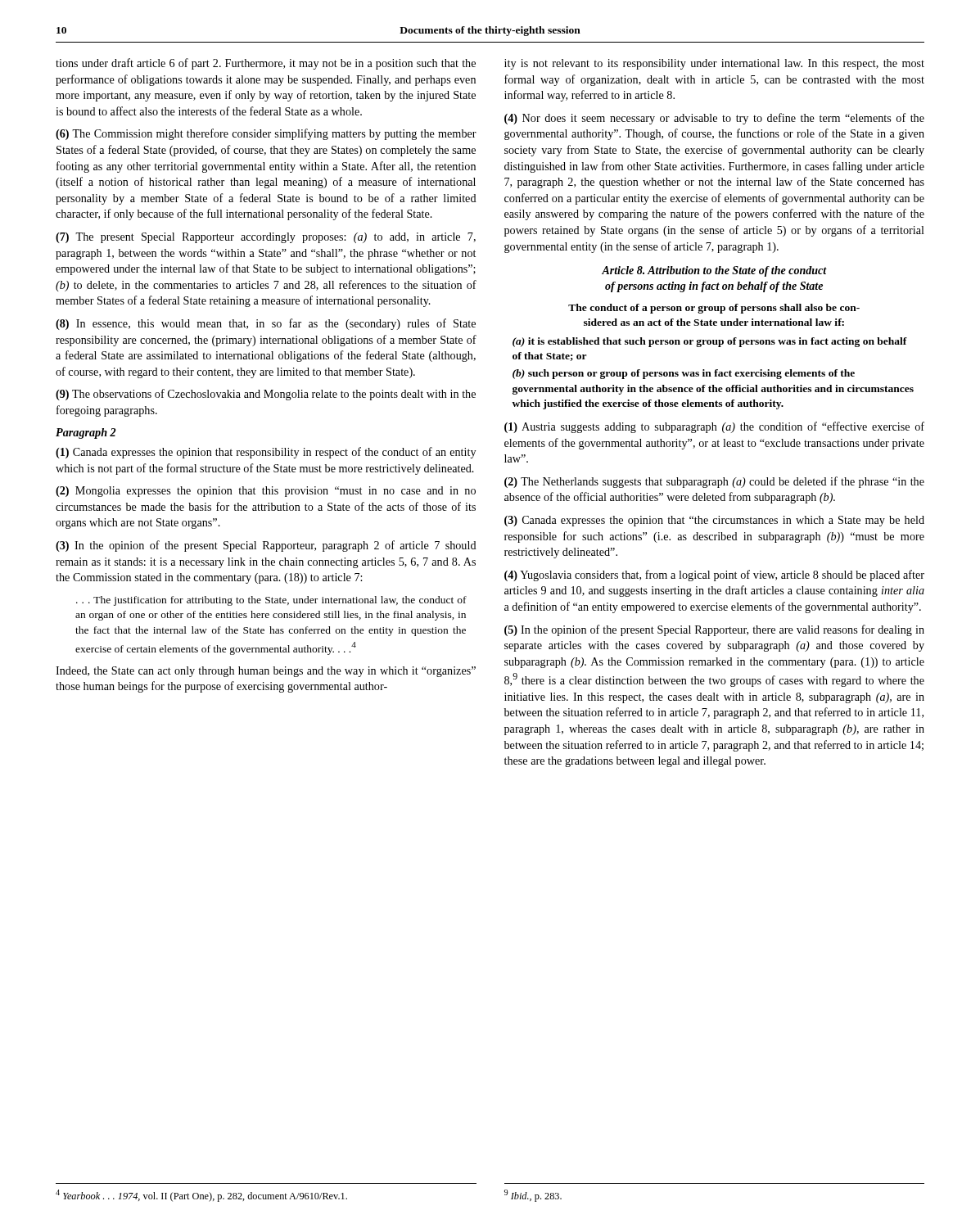Select the text block that says "(7) The present Special Rapporteur"
Image resolution: width=980 pixels, height=1228 pixels.
(266, 269)
